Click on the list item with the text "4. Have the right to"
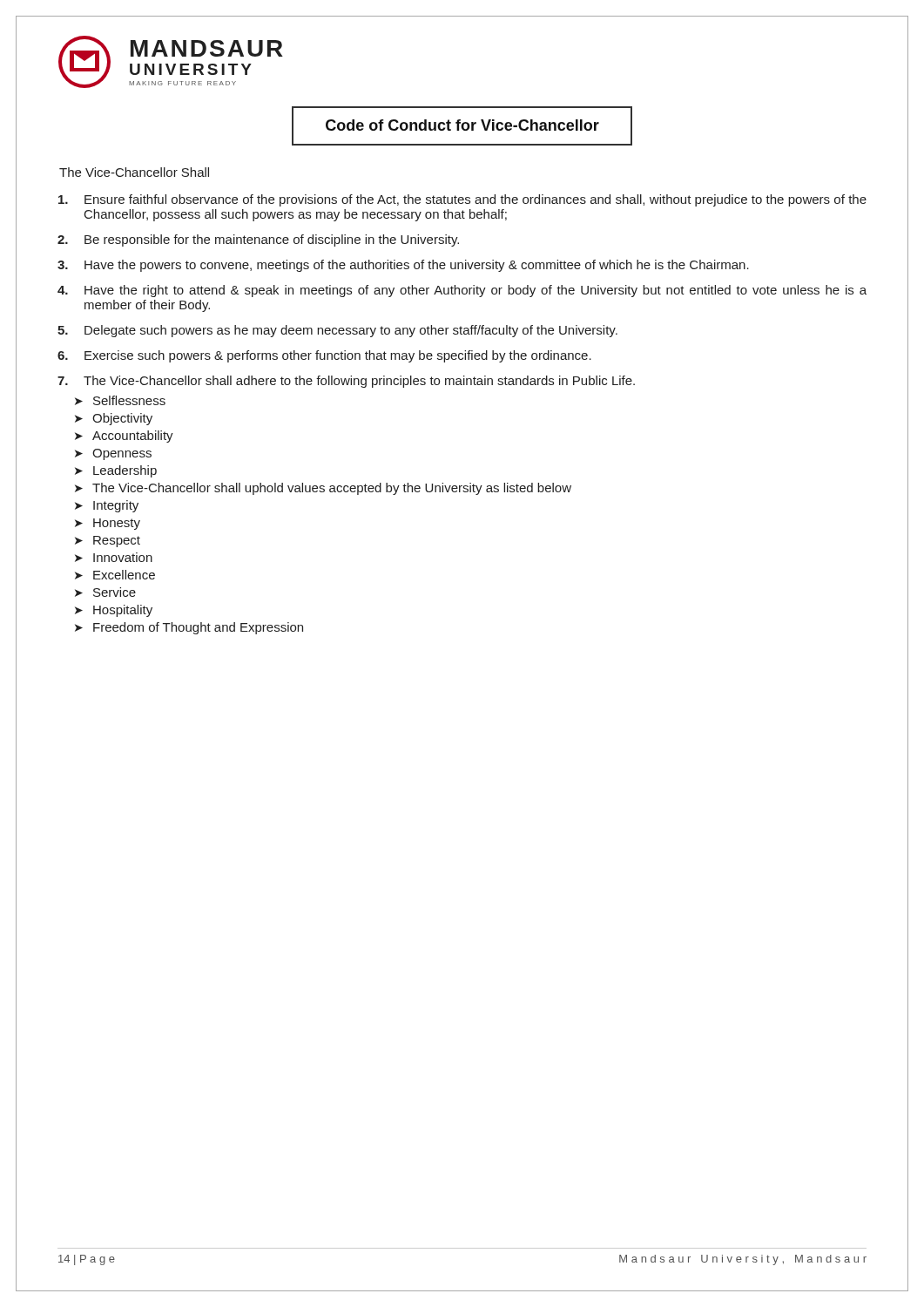 pos(462,297)
